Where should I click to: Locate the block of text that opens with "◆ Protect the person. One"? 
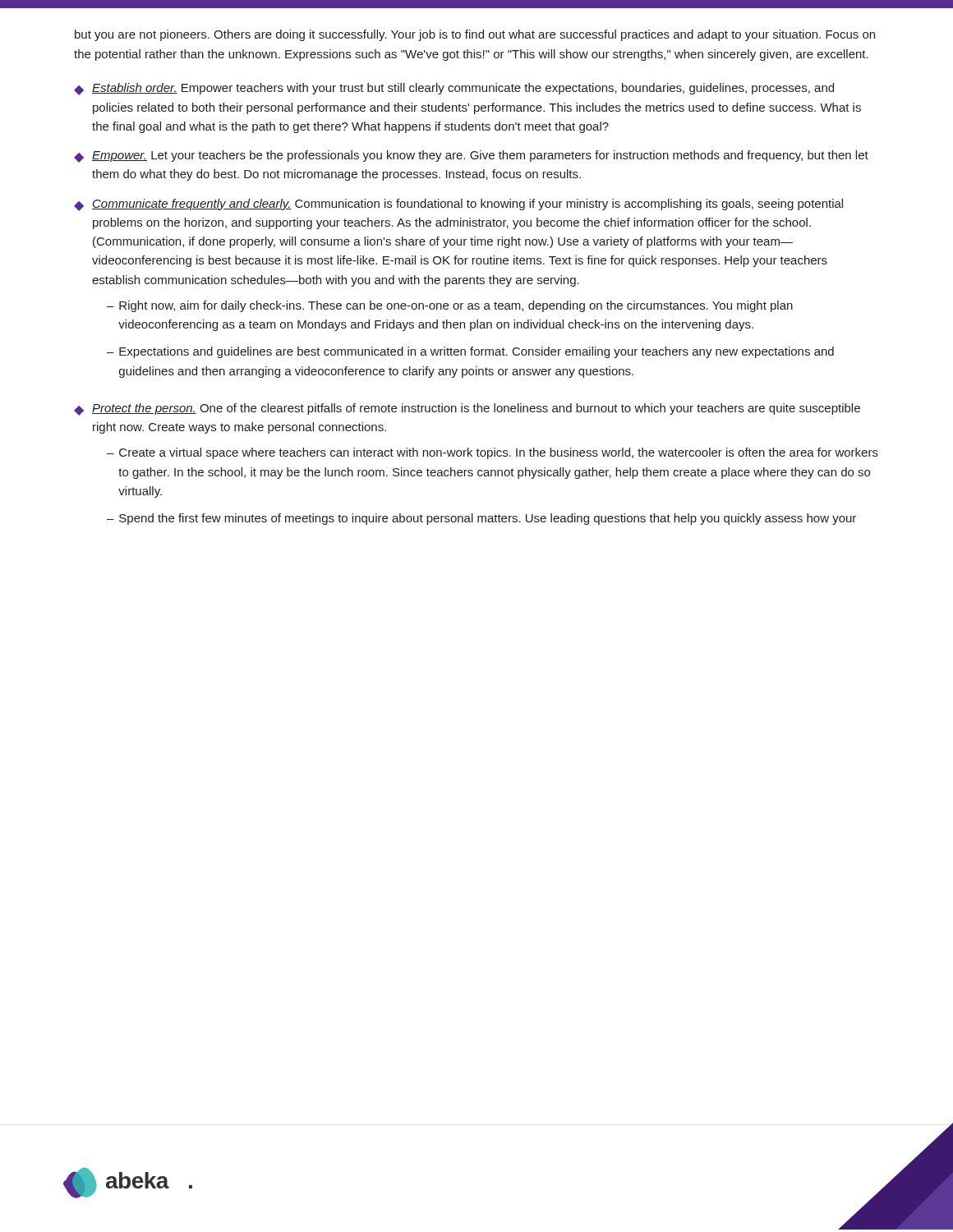(x=476, y=467)
